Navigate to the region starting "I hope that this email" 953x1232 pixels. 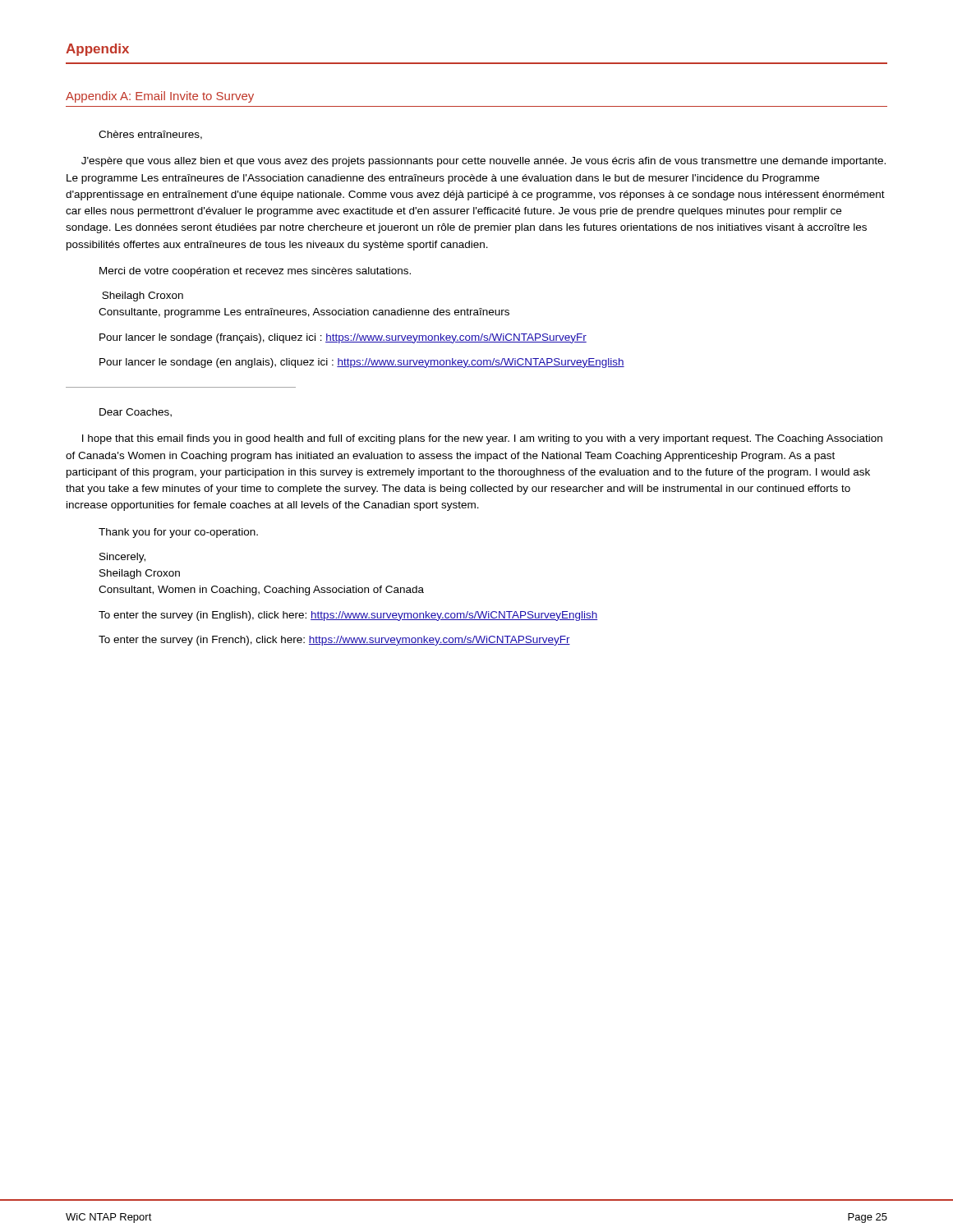(x=474, y=472)
